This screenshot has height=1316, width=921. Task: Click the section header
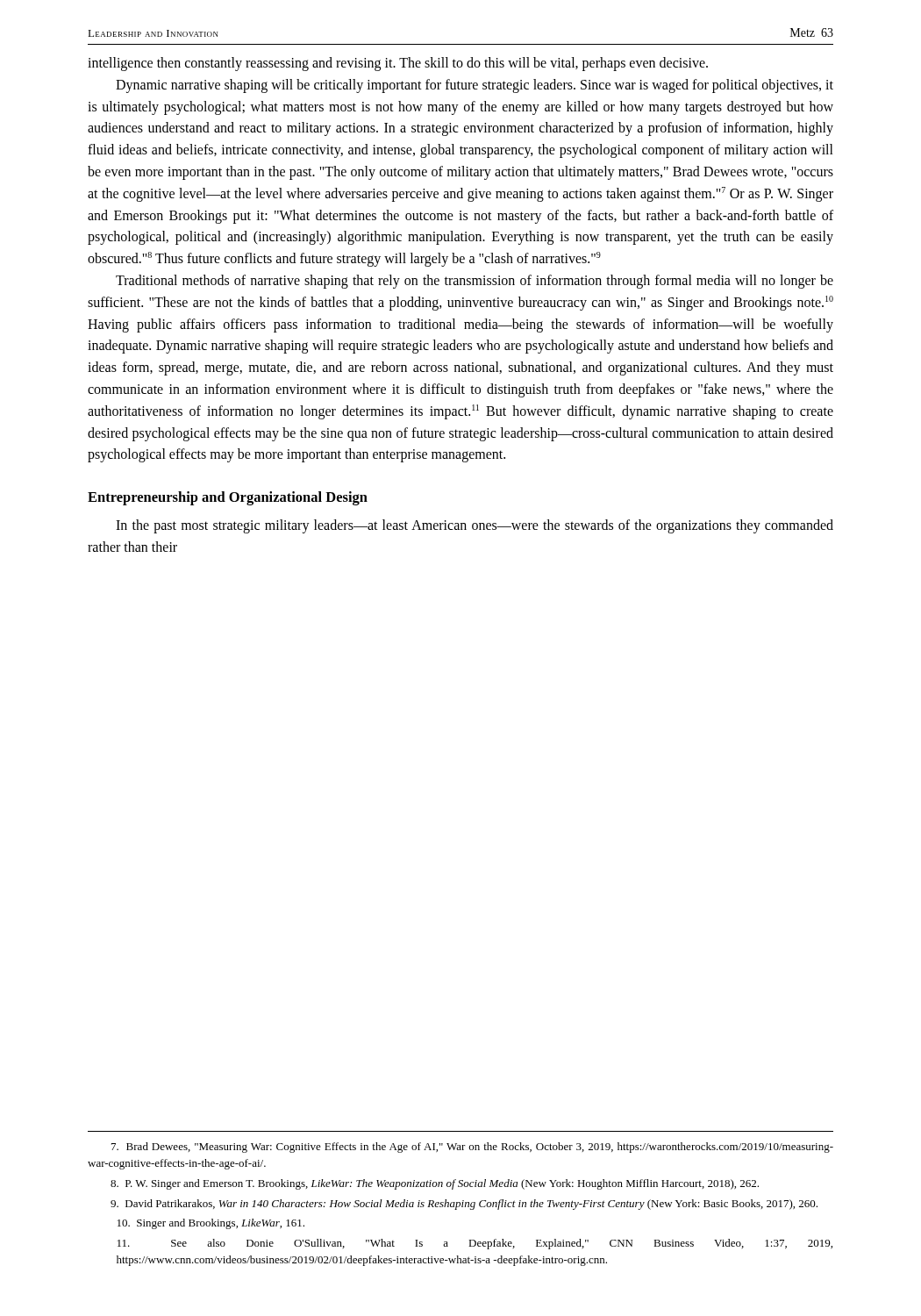point(228,497)
